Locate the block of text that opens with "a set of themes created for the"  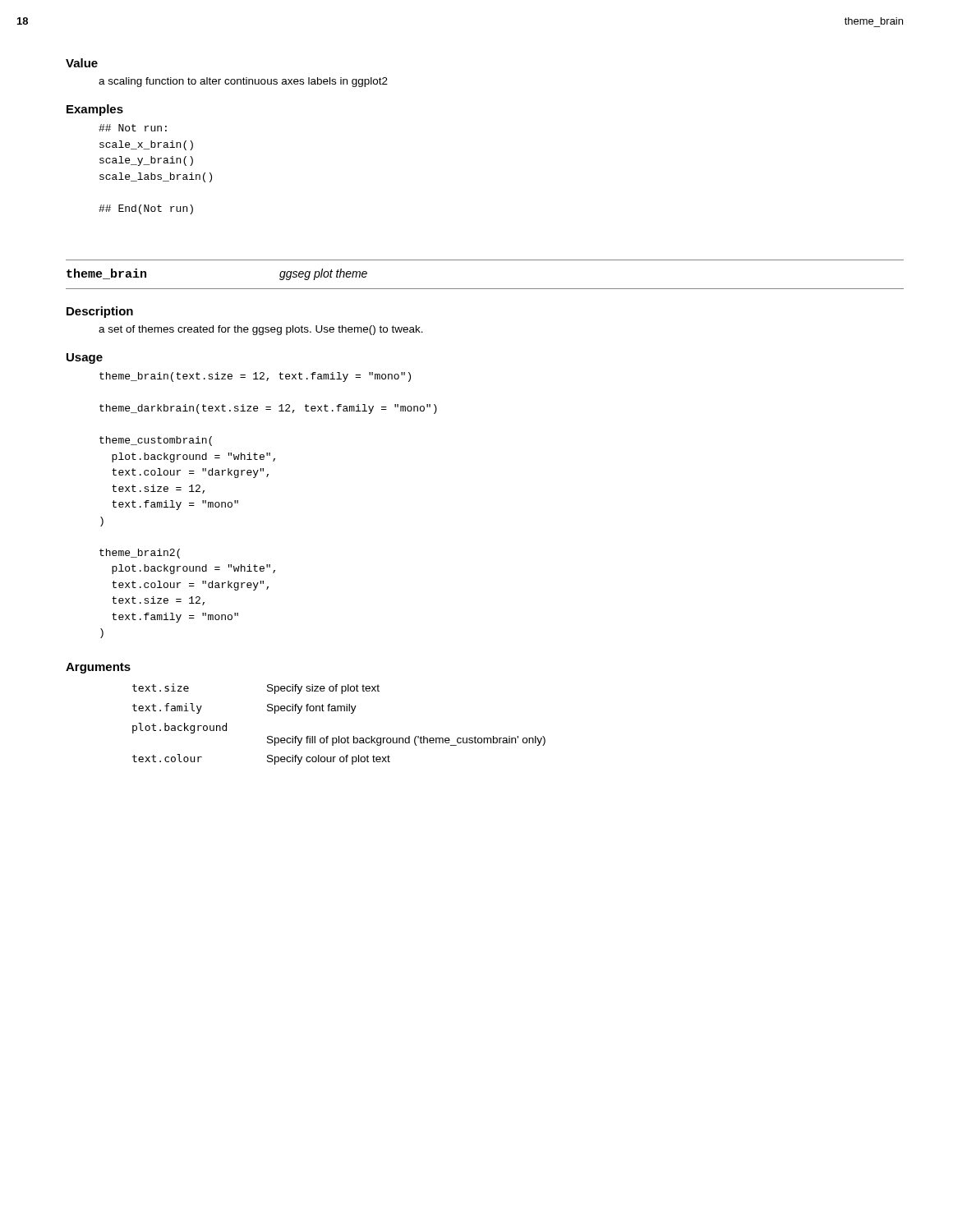pyautogui.click(x=261, y=329)
